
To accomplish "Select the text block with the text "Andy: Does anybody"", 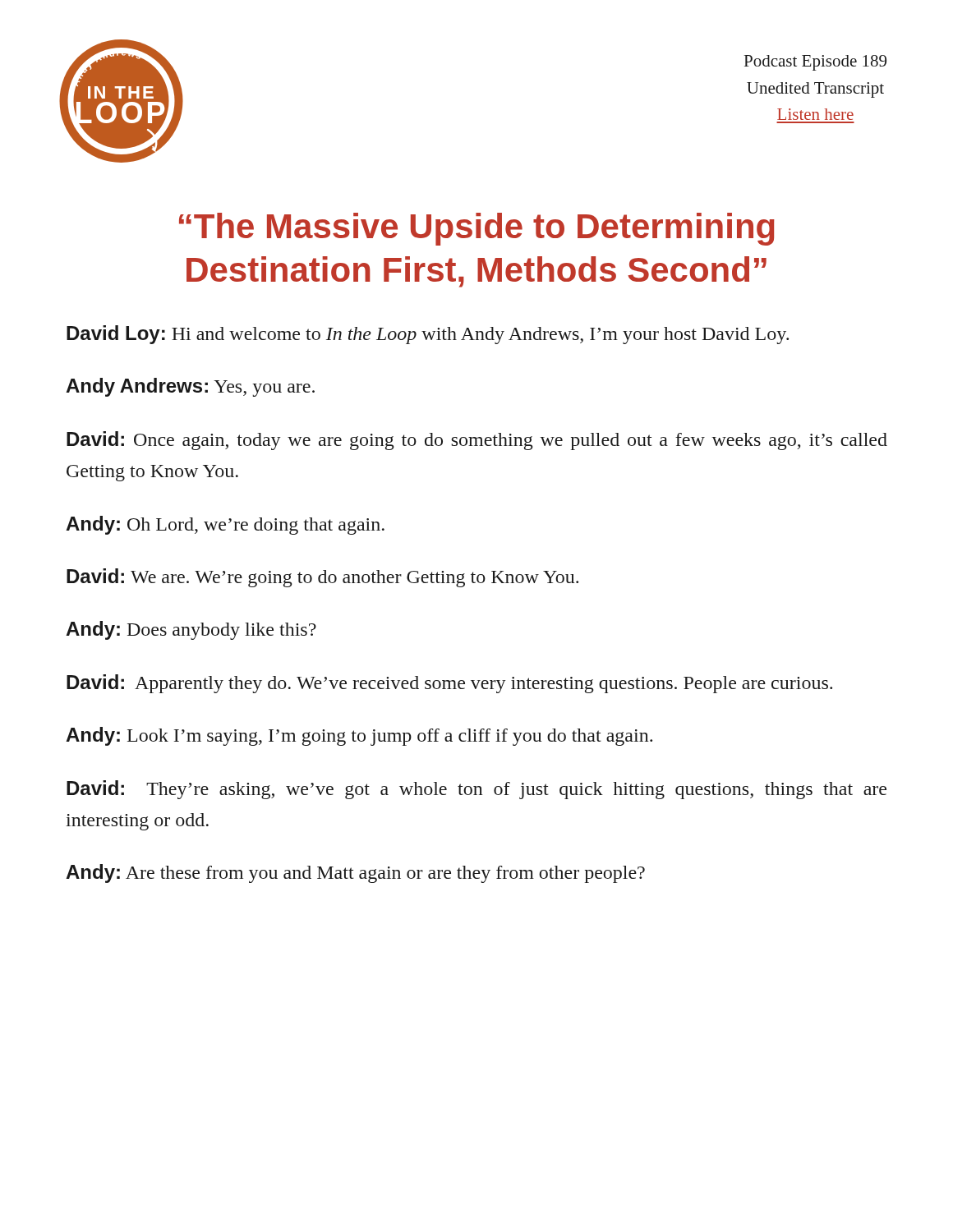I will (191, 630).
